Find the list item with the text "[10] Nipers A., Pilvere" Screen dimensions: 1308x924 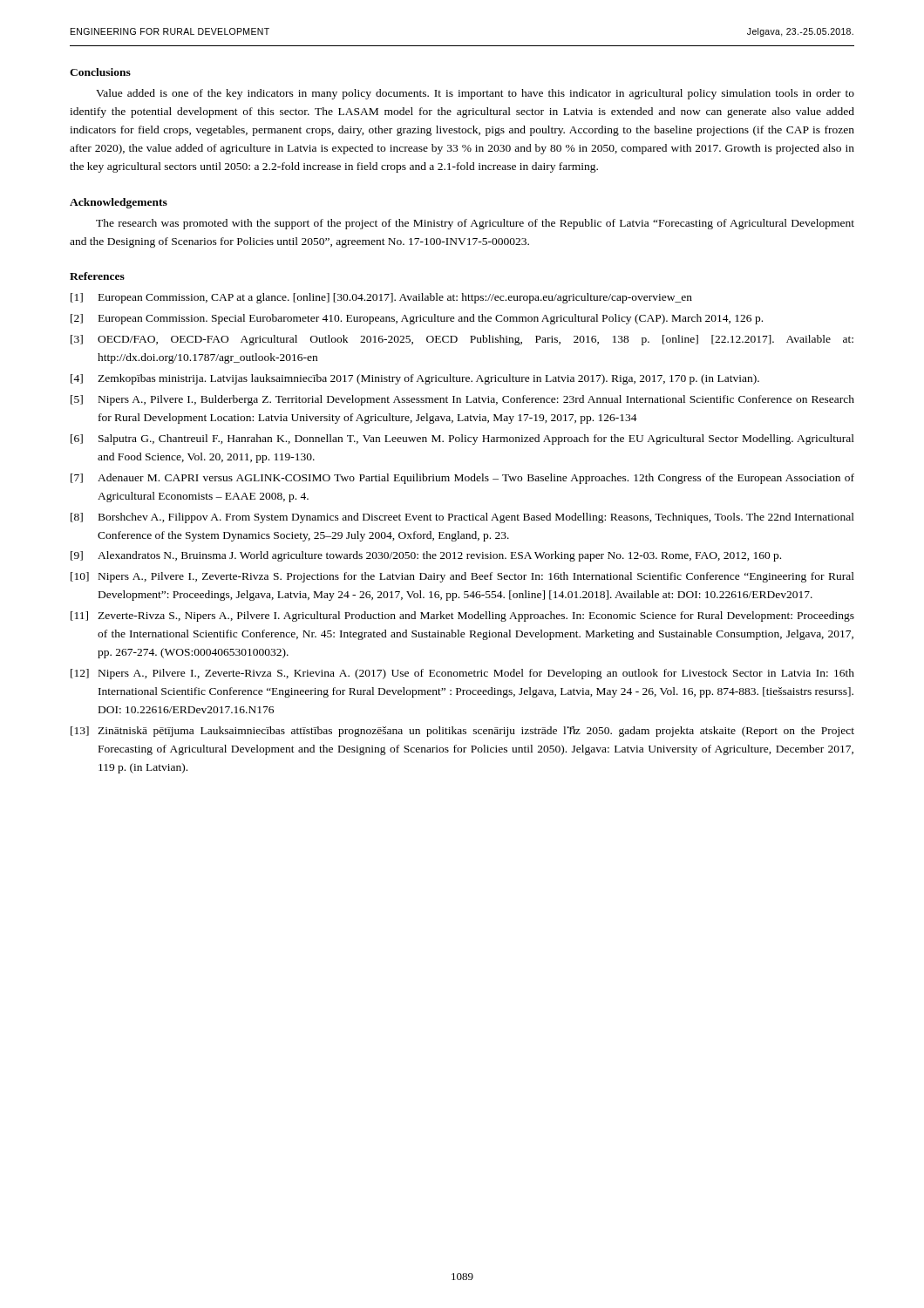462,586
